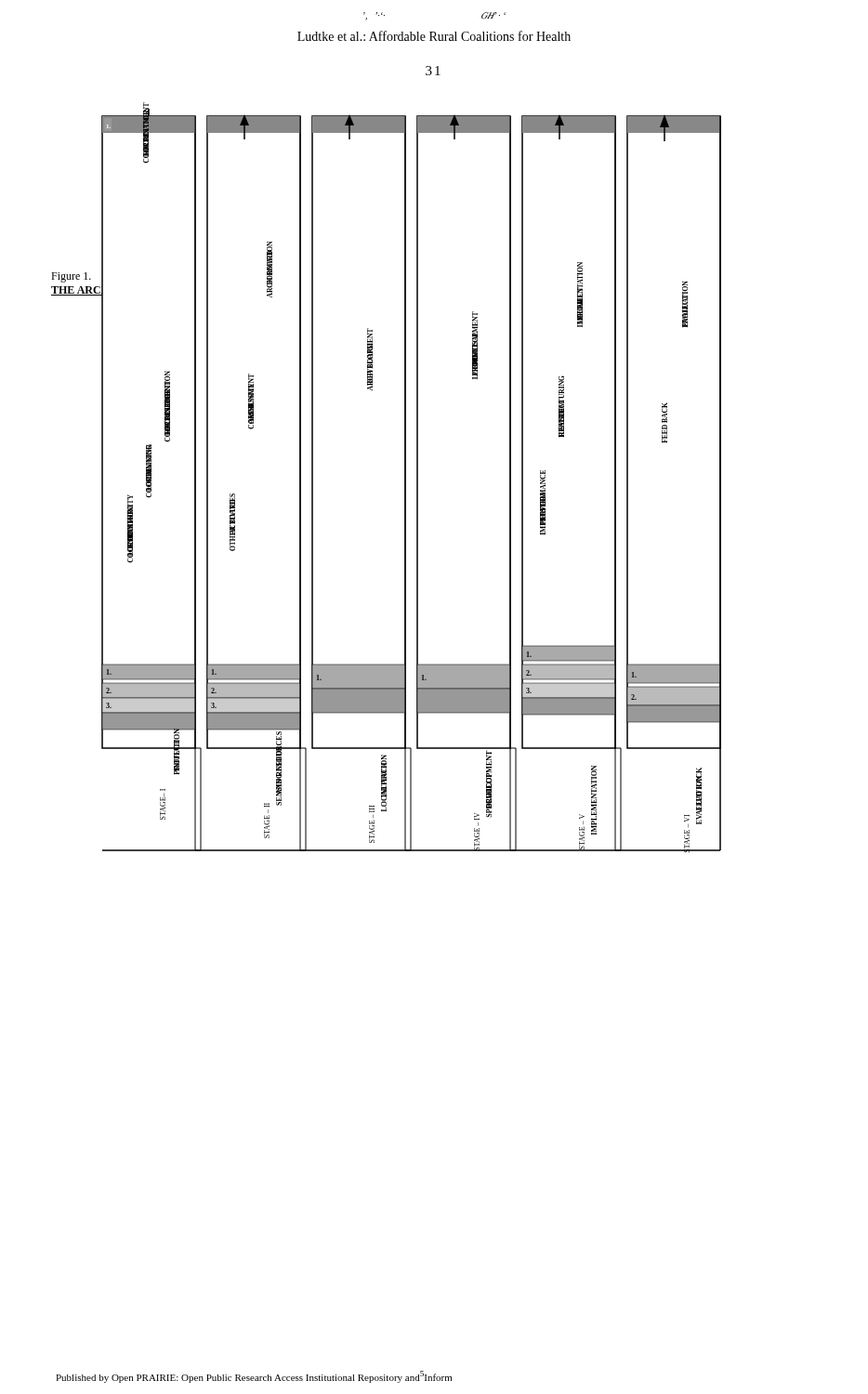This screenshot has width=868, height=1394.
Task: Click the caption that begins "Figure 1. THE"
Action: [108, 283]
